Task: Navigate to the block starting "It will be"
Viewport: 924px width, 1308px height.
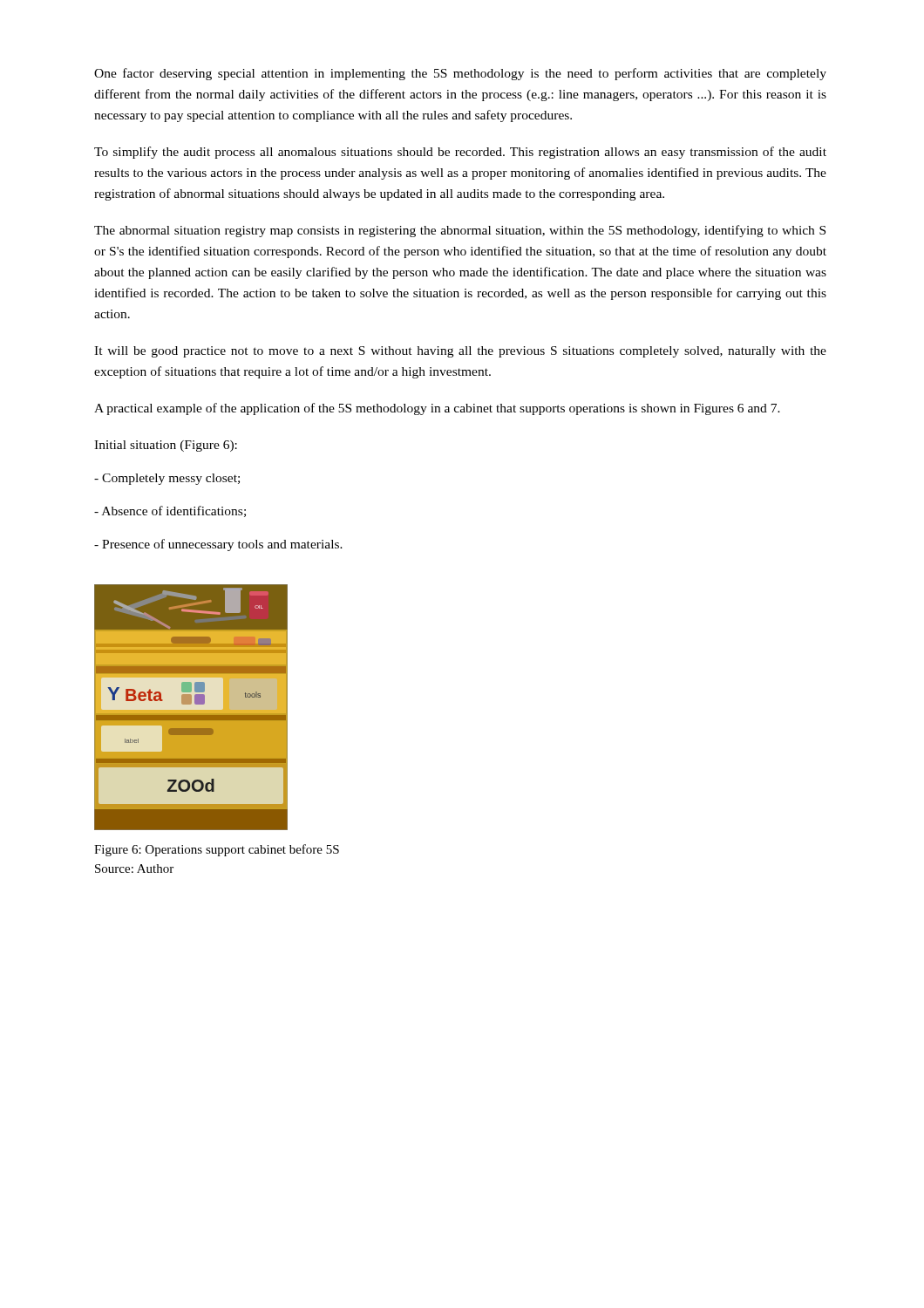Action: tap(460, 361)
